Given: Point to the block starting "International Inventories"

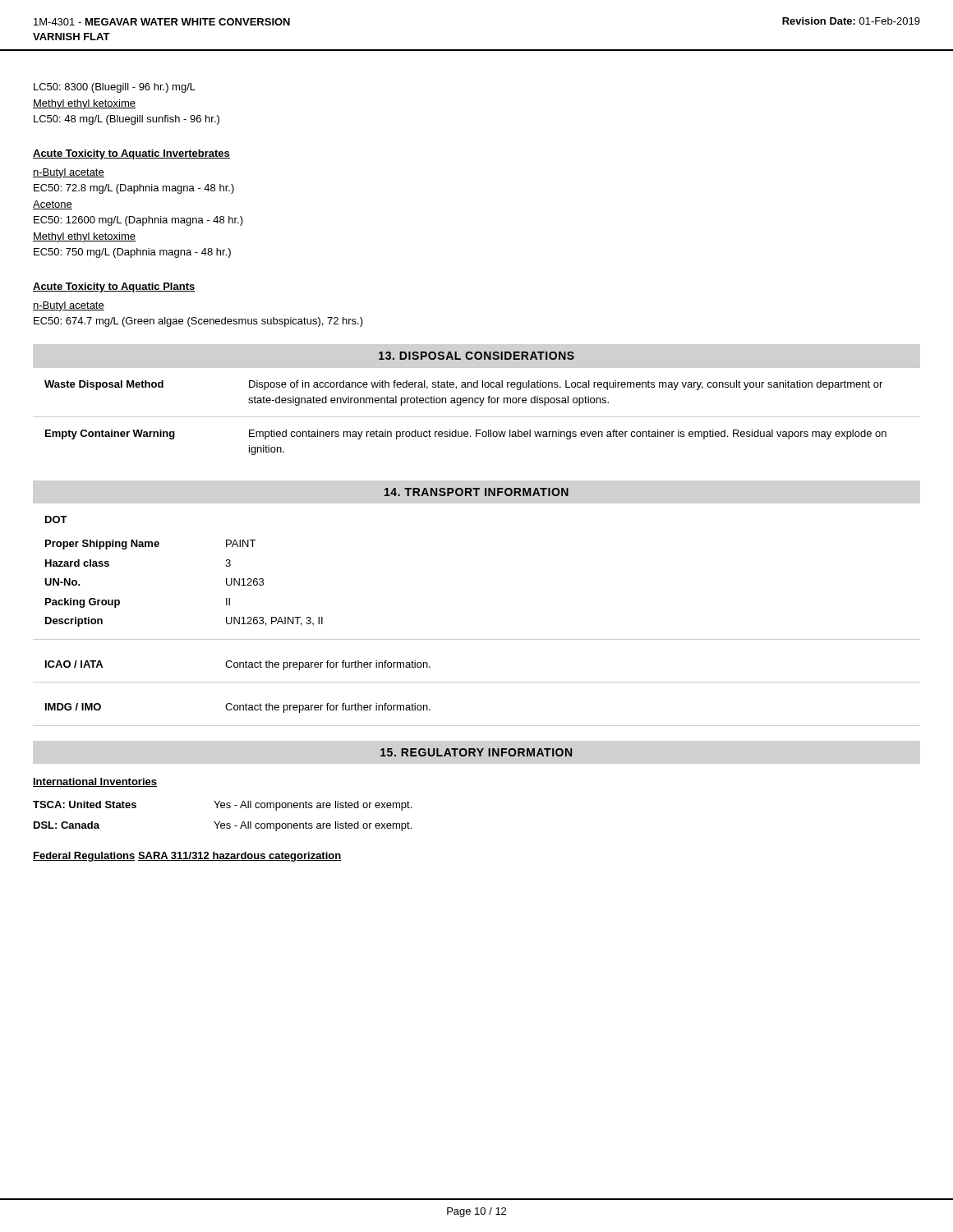Looking at the screenshot, I should (95, 781).
